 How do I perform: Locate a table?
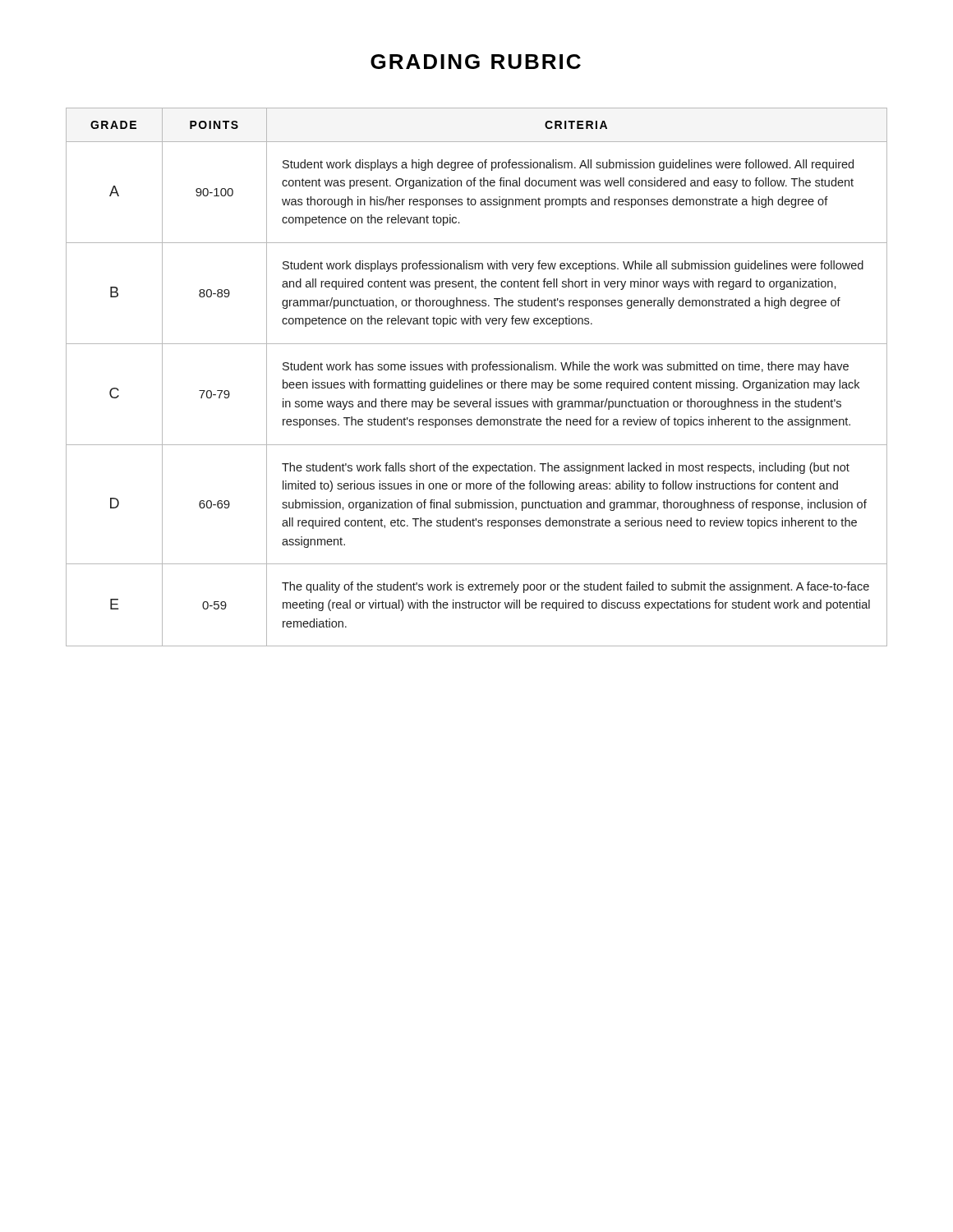click(x=476, y=377)
